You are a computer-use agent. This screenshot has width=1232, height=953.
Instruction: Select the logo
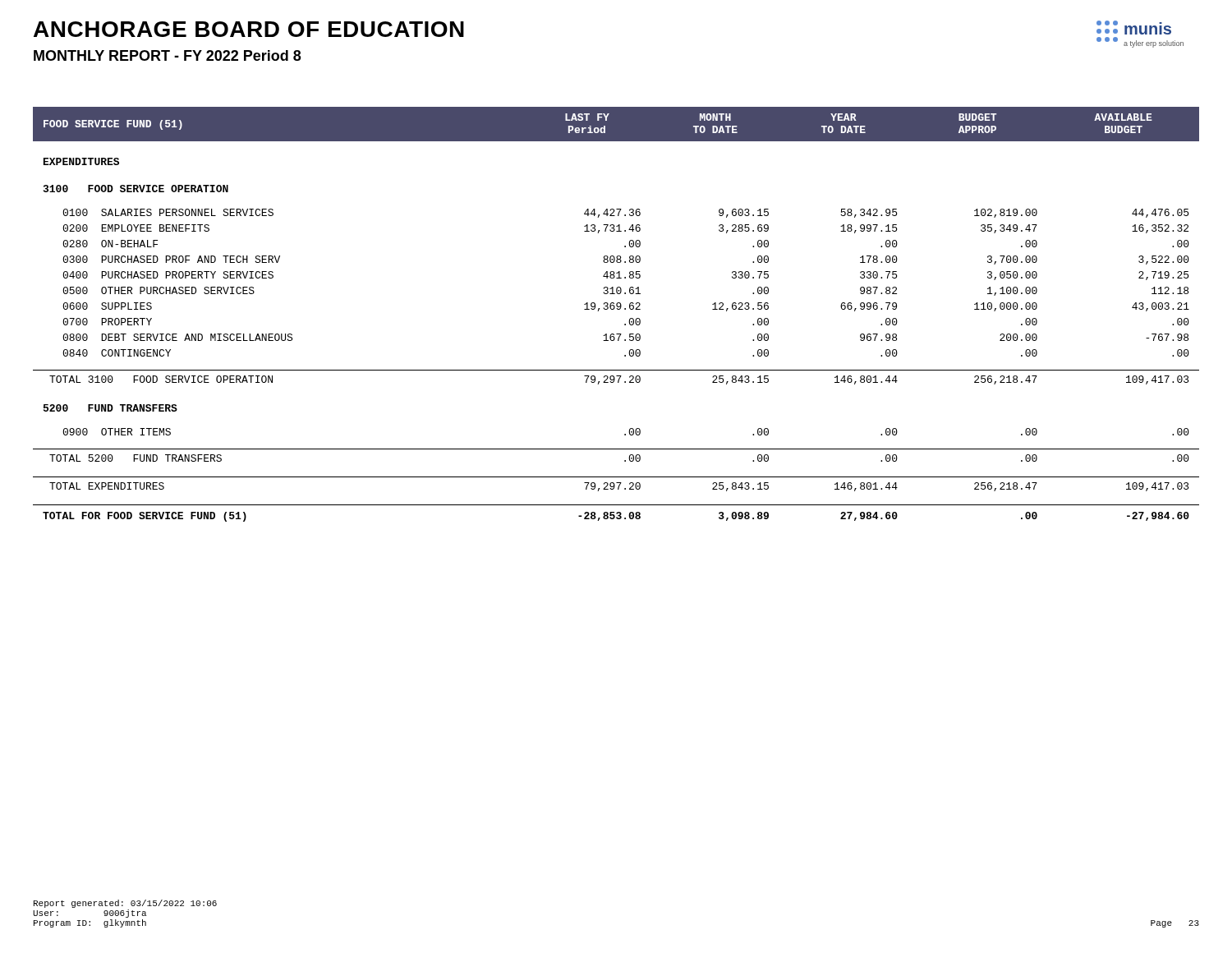click(1146, 37)
